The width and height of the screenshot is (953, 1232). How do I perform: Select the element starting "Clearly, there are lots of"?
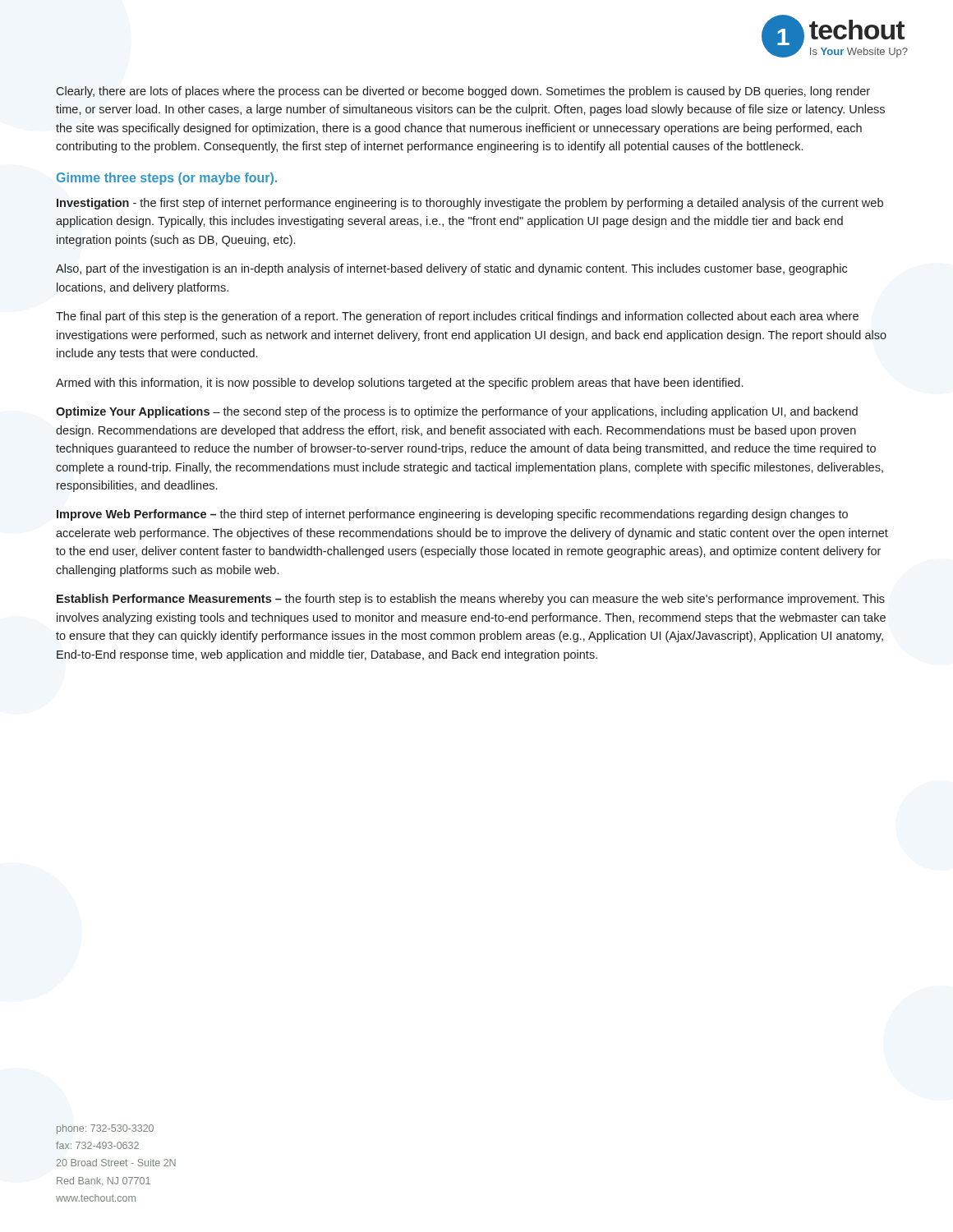471,119
